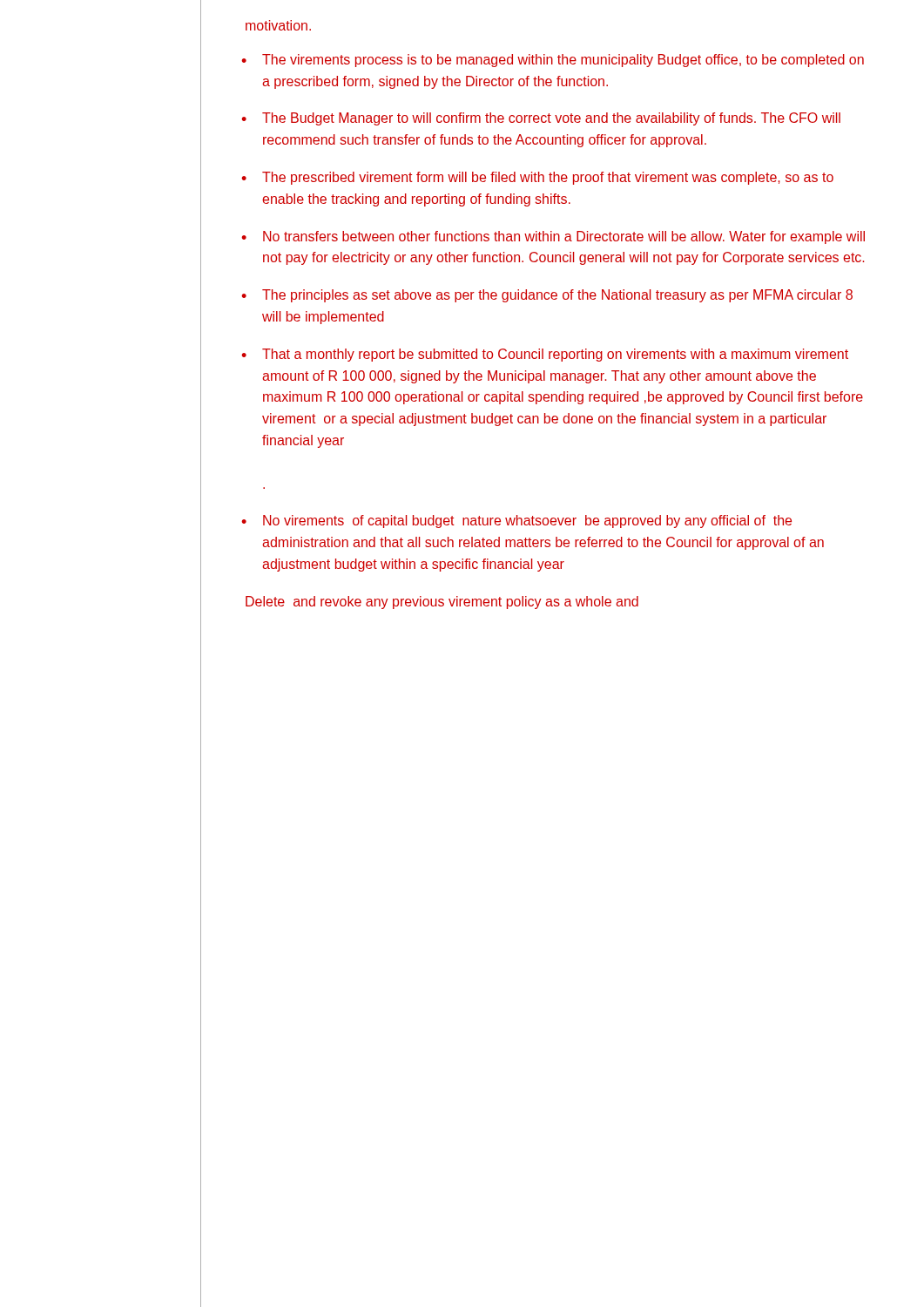The image size is (924, 1307).
Task: Point to the block beginning "The Budget Manager"
Action: [552, 129]
